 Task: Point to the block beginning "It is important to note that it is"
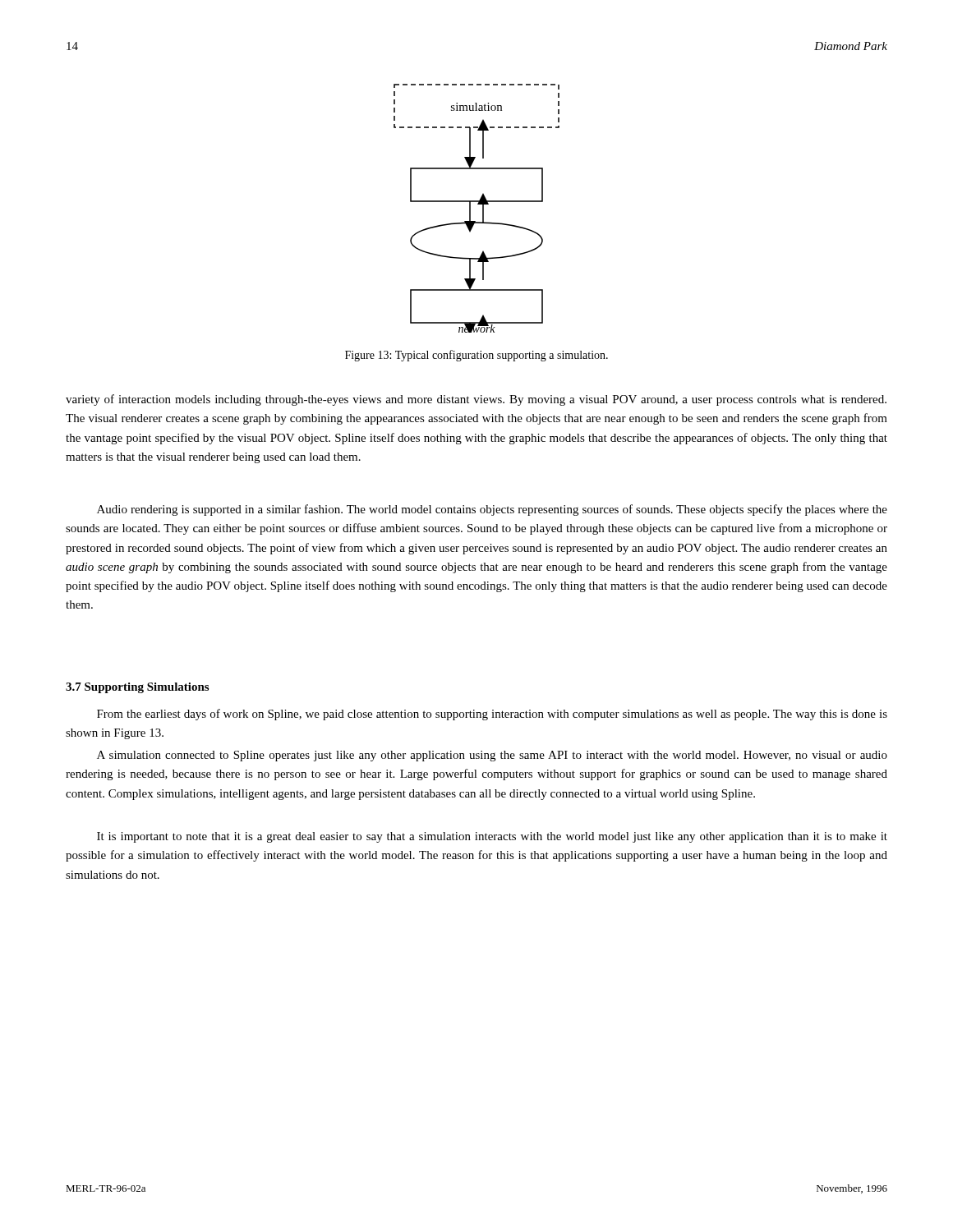coord(476,856)
